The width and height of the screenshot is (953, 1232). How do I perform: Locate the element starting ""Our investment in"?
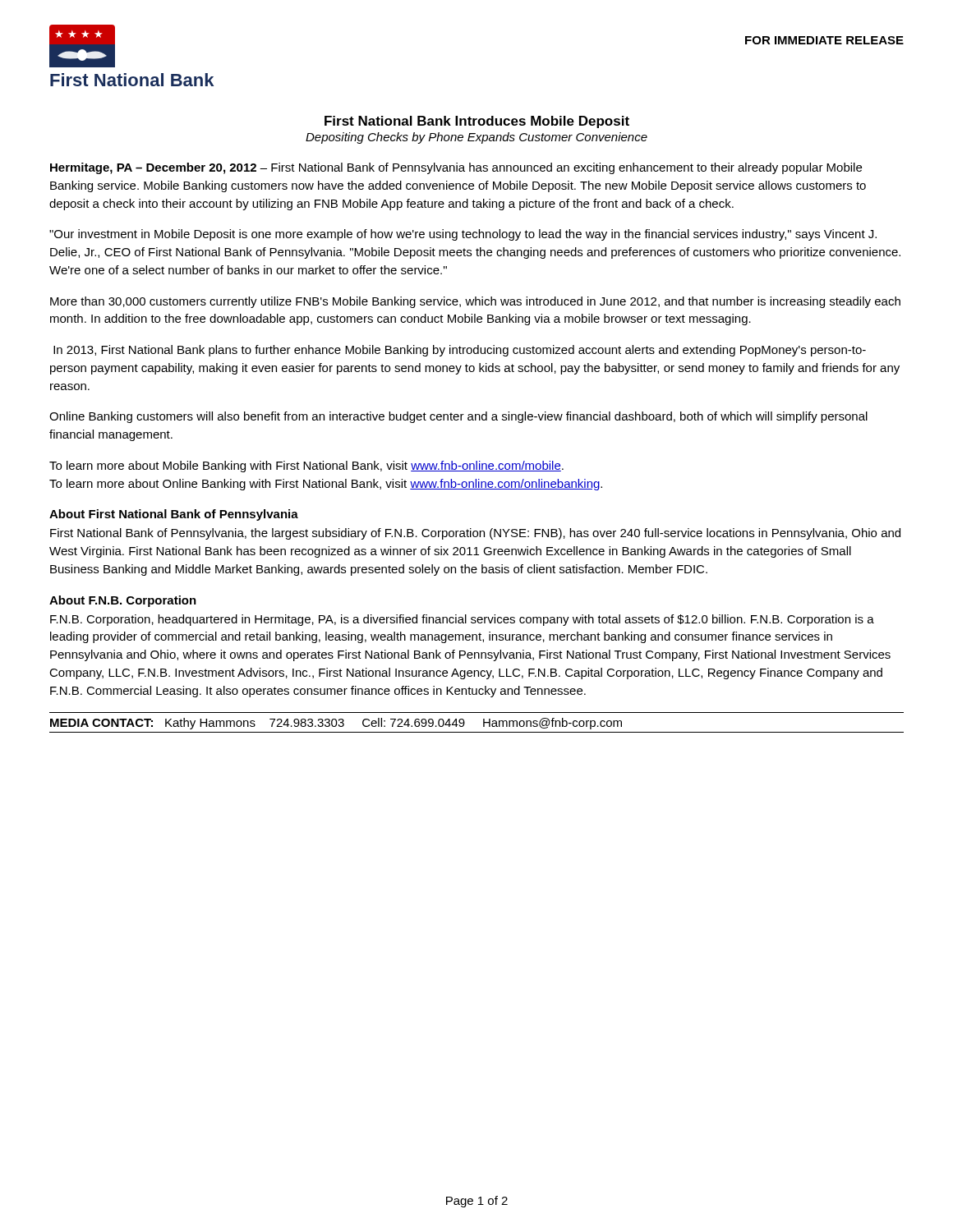point(475,252)
